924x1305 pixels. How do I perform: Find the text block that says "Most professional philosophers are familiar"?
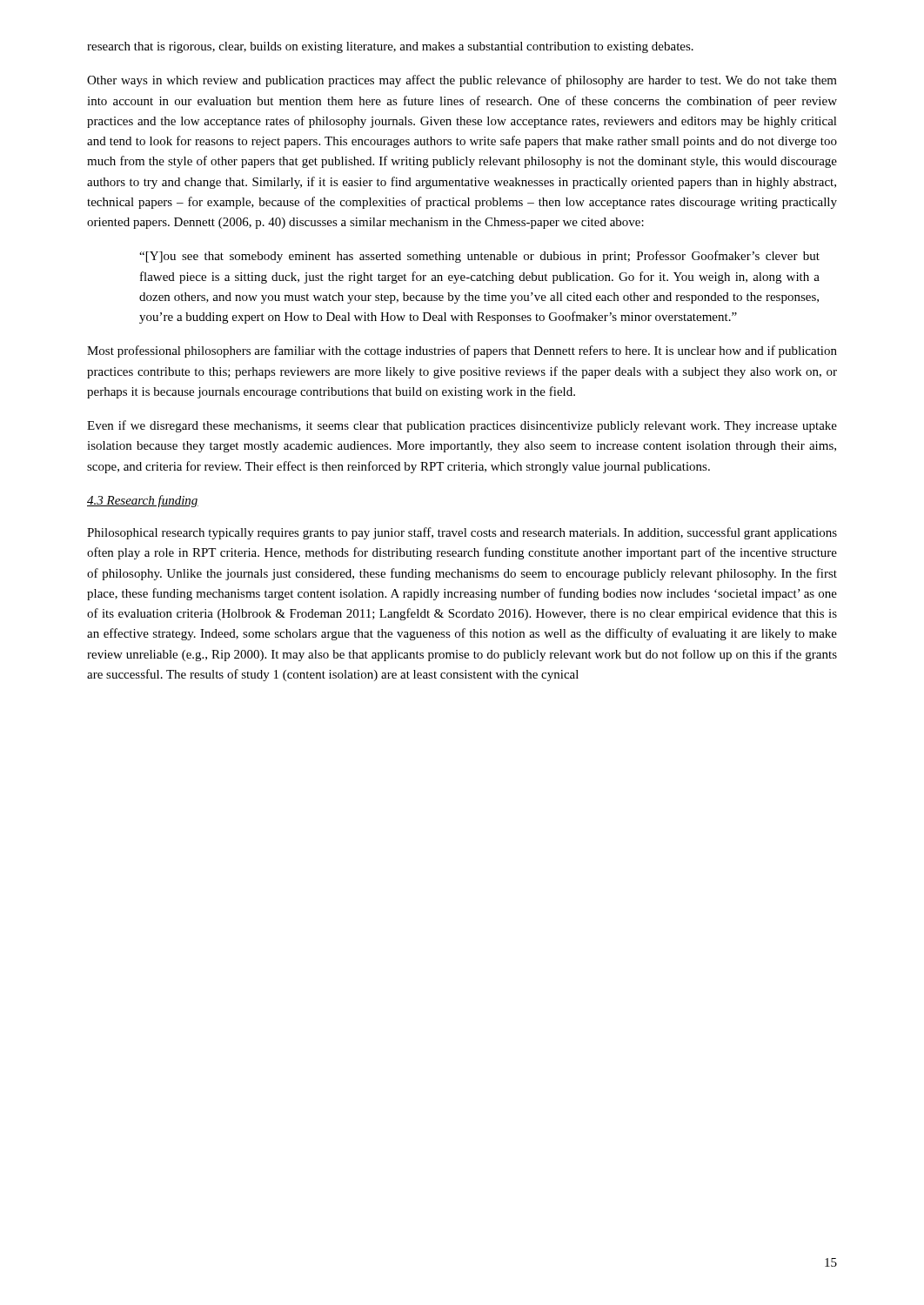coord(462,372)
